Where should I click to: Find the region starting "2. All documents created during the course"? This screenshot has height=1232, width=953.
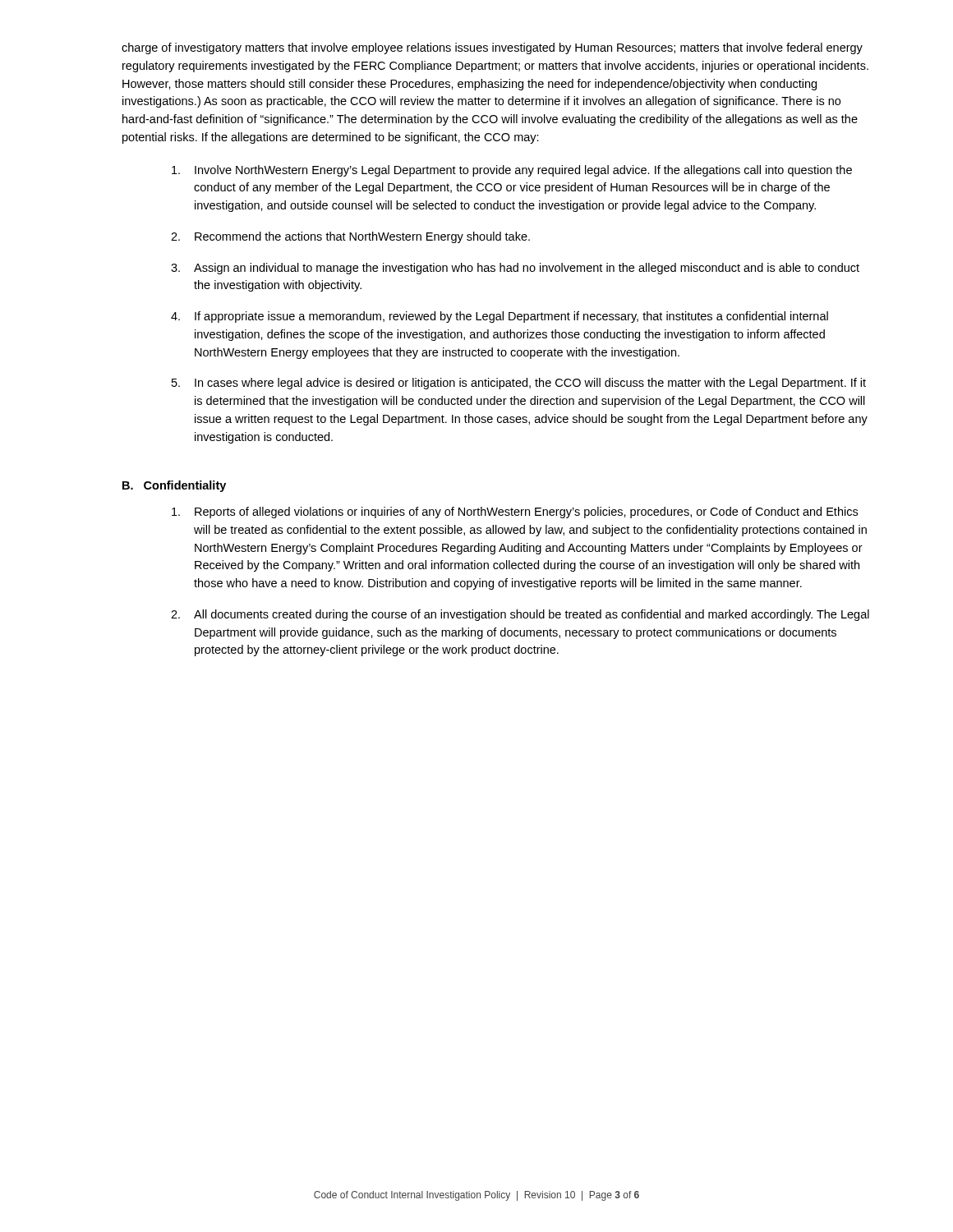521,633
